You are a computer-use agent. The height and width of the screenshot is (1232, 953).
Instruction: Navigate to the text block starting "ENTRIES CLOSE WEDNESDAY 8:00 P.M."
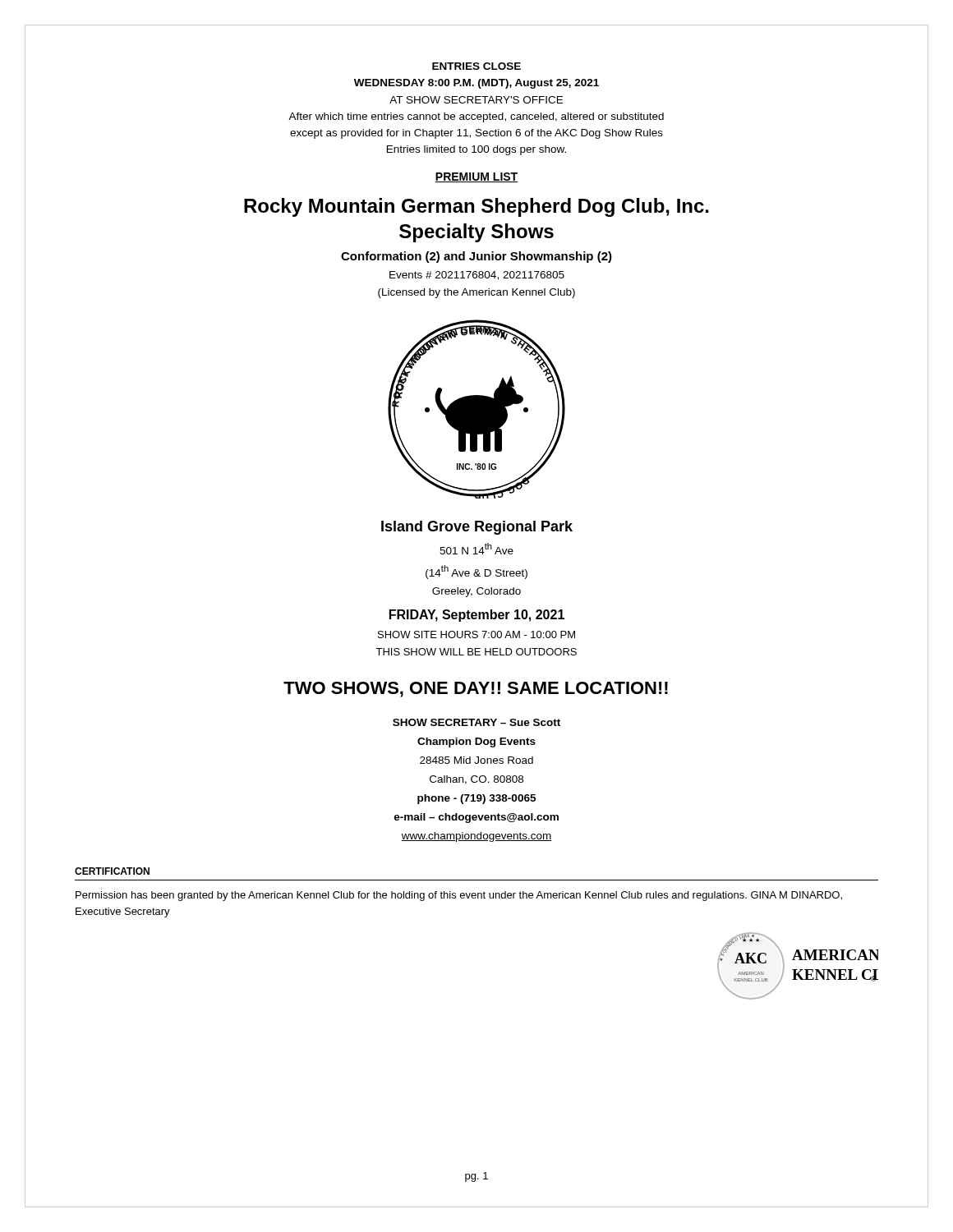[x=476, y=108]
